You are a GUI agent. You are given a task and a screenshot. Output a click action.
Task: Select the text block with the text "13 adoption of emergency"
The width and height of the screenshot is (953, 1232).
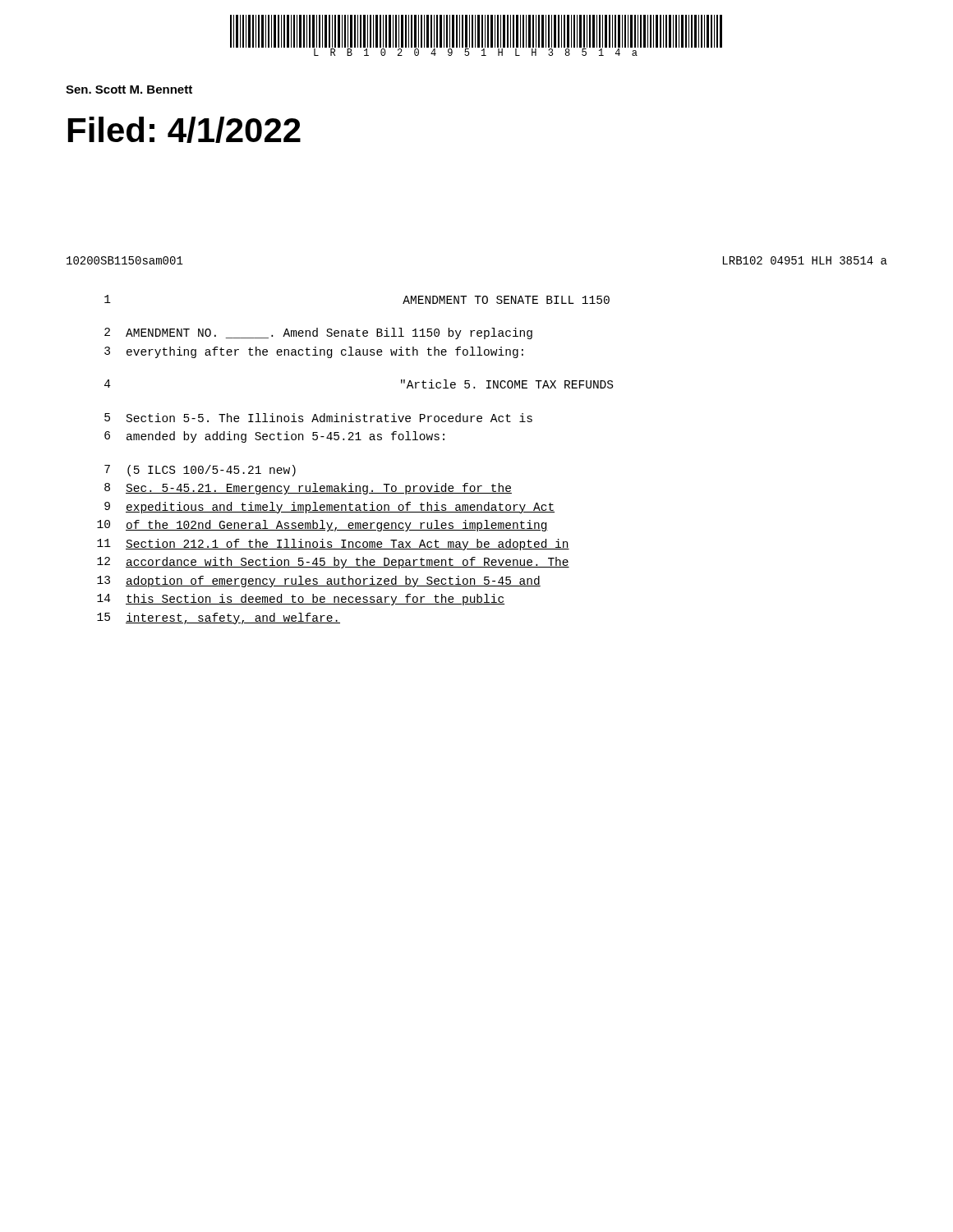pyautogui.click(x=476, y=581)
